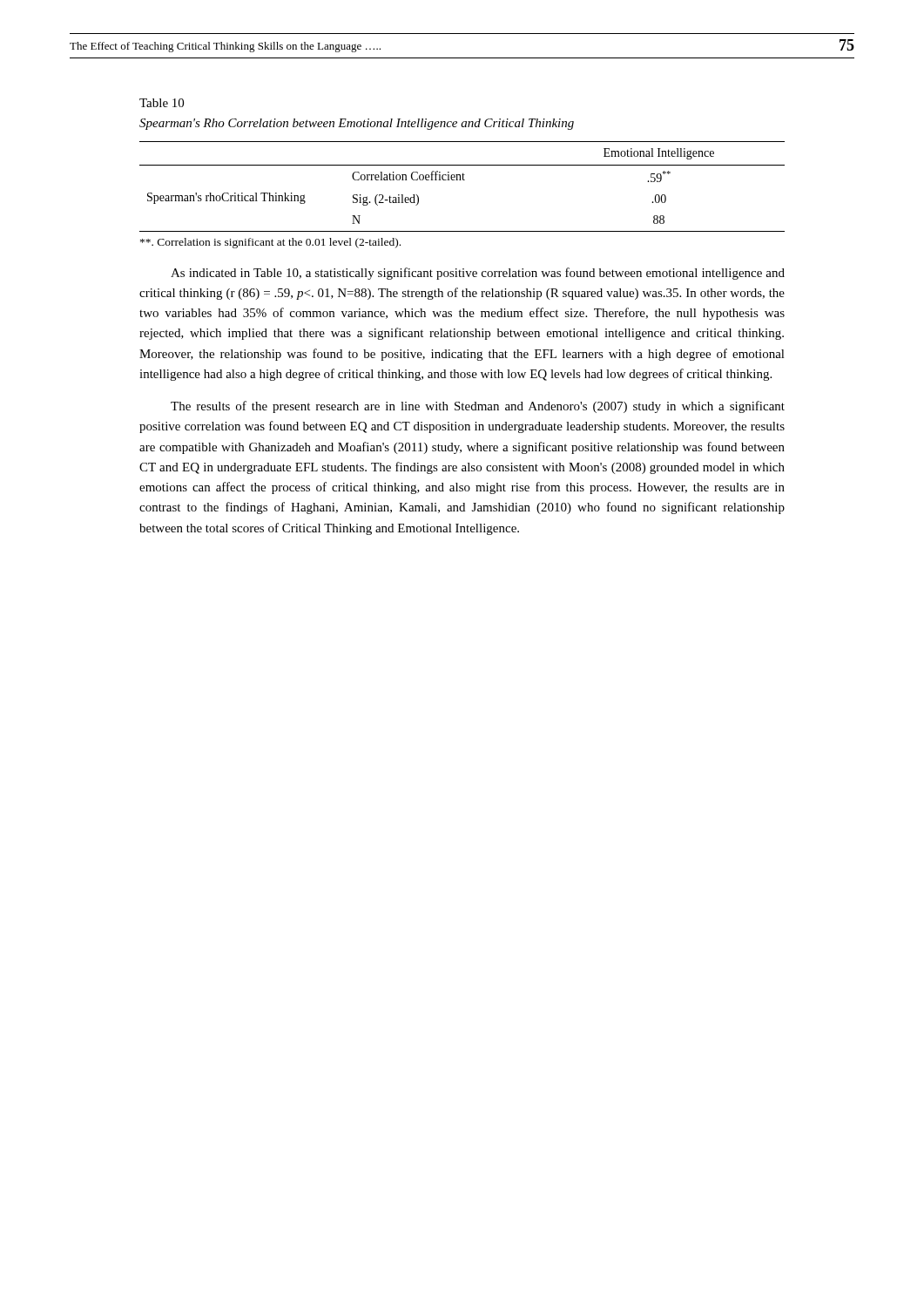The width and height of the screenshot is (924, 1307).
Task: Where is the passage that starts "The results of the present research"?
Action: [x=462, y=467]
